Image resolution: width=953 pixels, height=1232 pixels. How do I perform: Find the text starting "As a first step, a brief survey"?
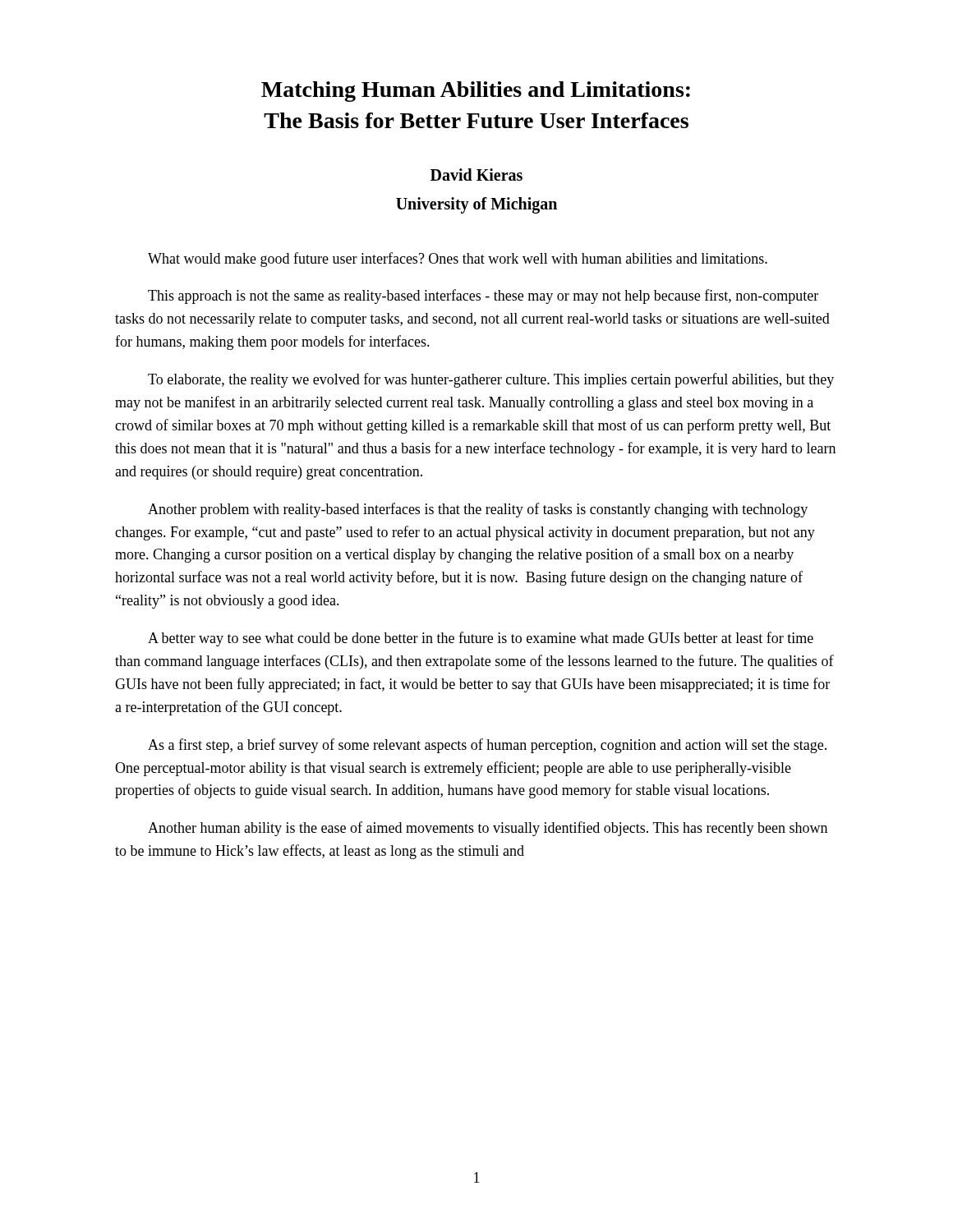coord(471,768)
